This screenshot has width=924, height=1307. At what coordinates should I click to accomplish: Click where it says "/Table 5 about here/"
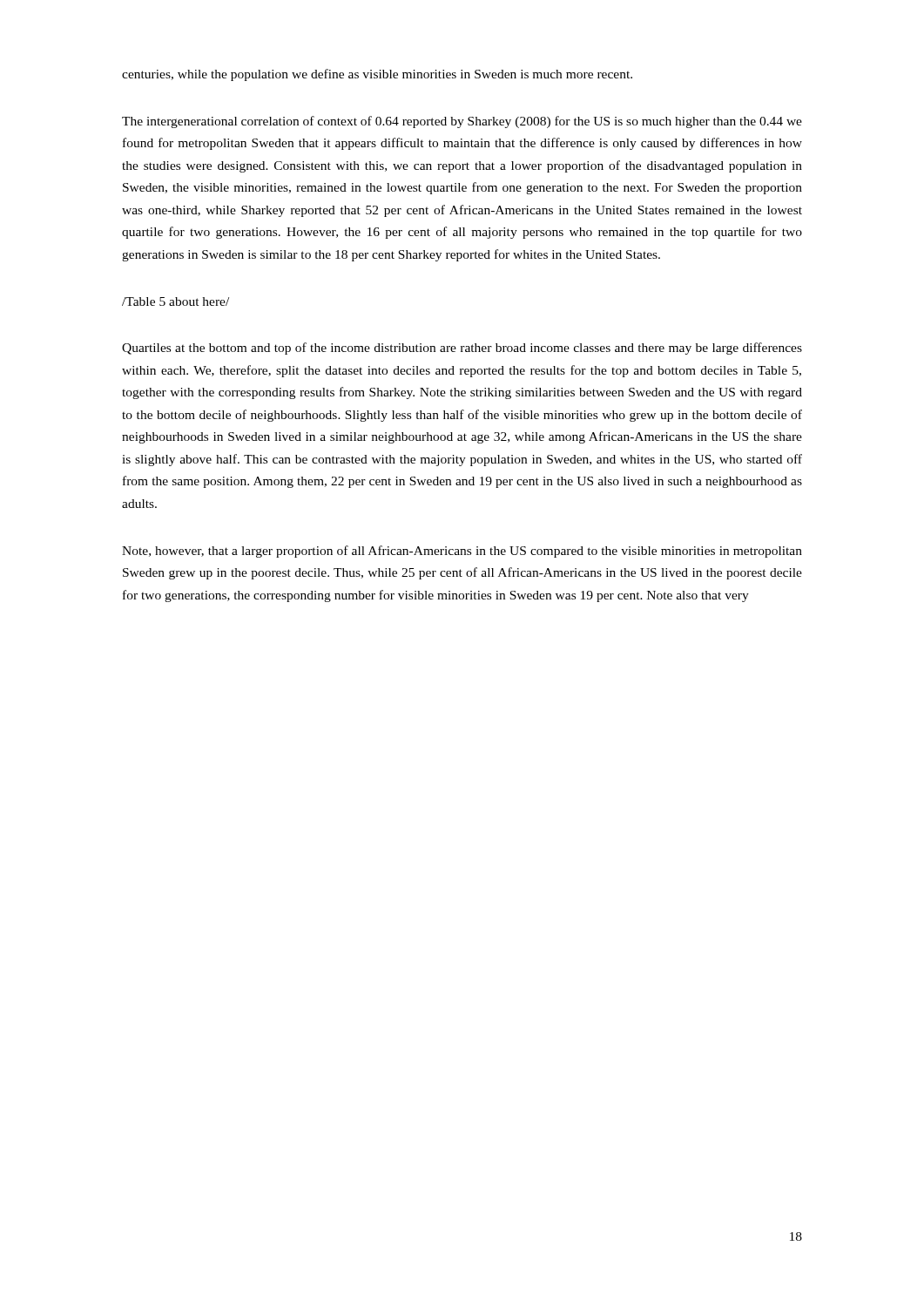[176, 301]
